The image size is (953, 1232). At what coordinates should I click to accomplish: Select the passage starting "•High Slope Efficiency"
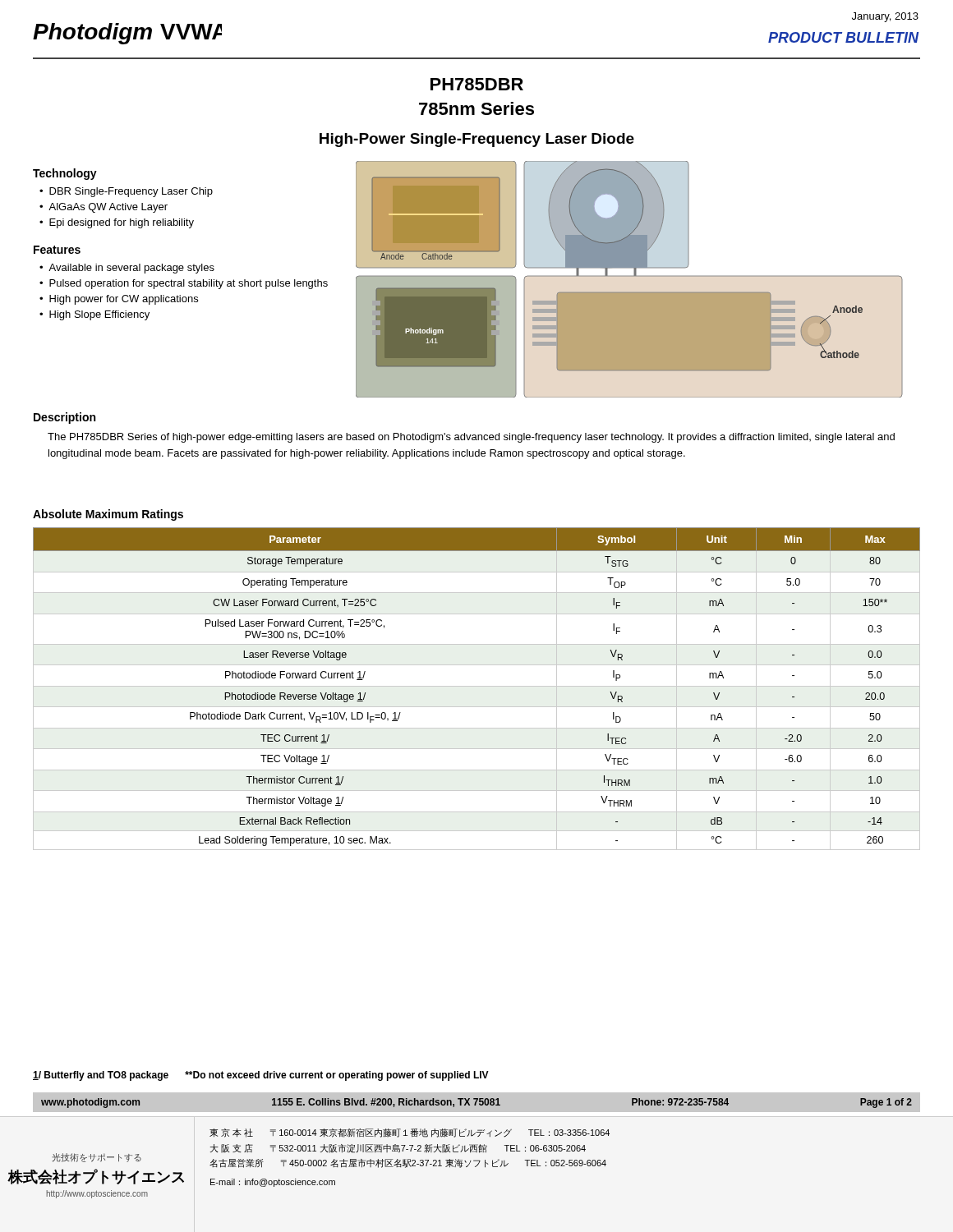click(95, 314)
